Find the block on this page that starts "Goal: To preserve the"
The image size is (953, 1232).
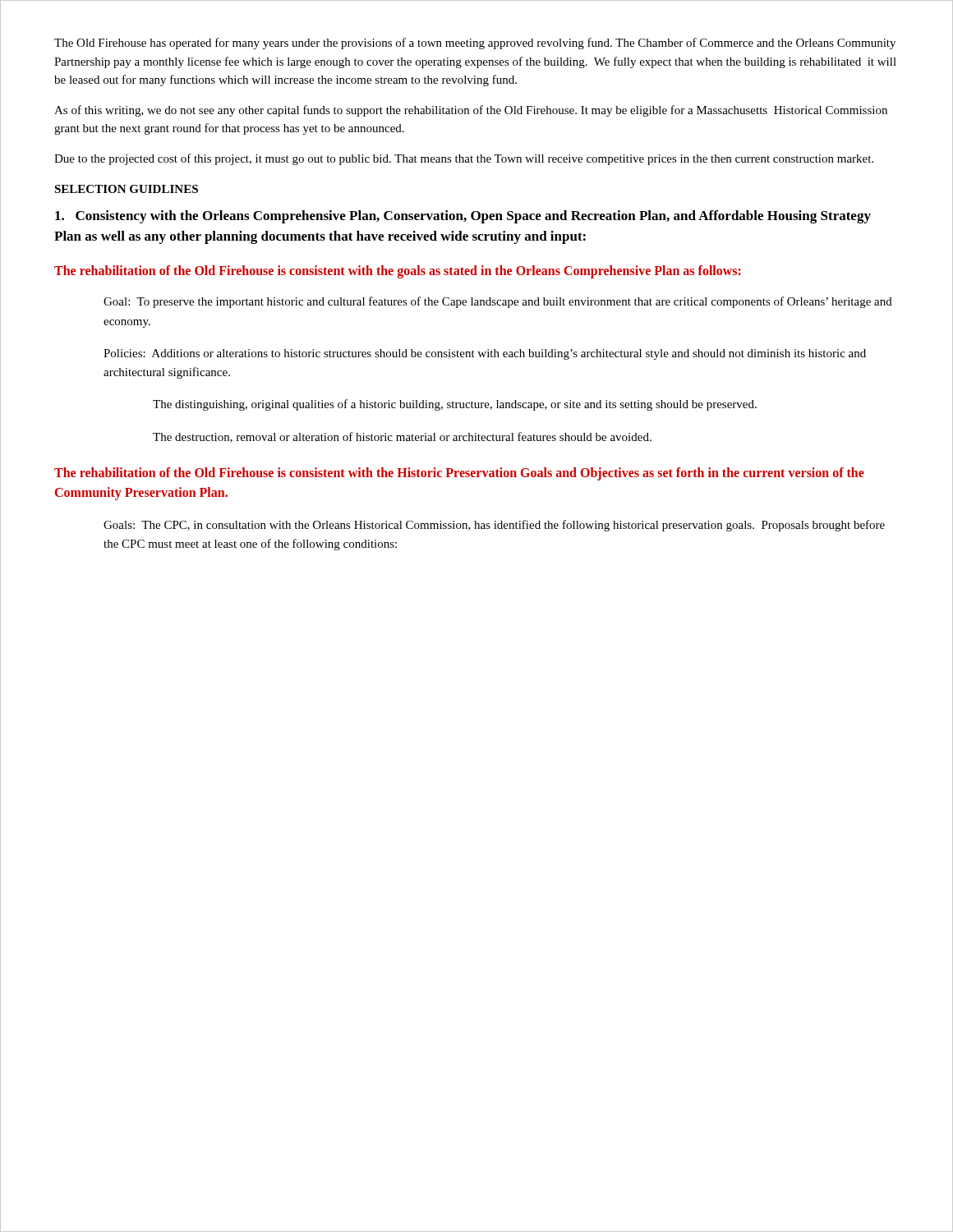coord(498,311)
